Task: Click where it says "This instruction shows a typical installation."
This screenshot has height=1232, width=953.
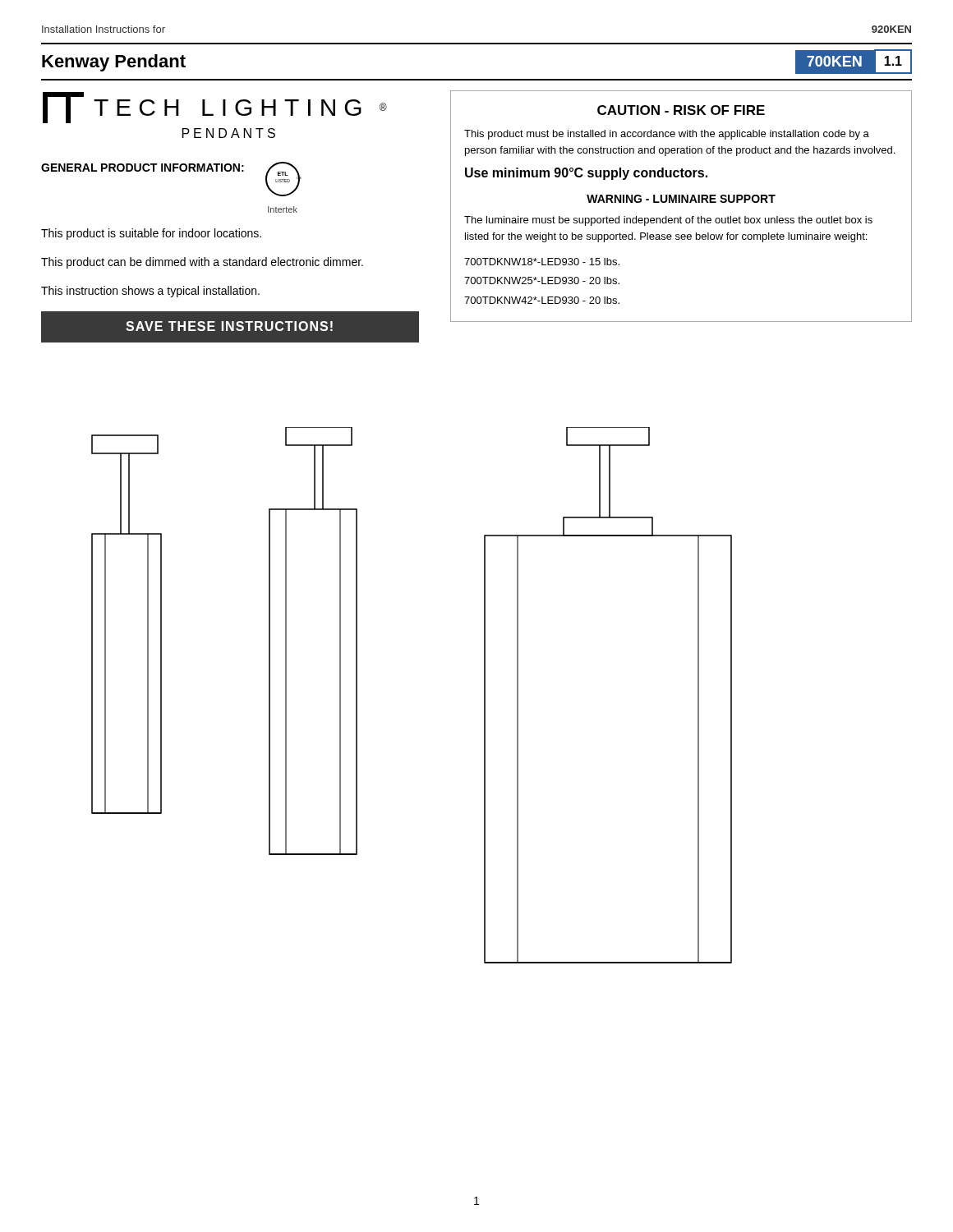Action: click(x=151, y=291)
